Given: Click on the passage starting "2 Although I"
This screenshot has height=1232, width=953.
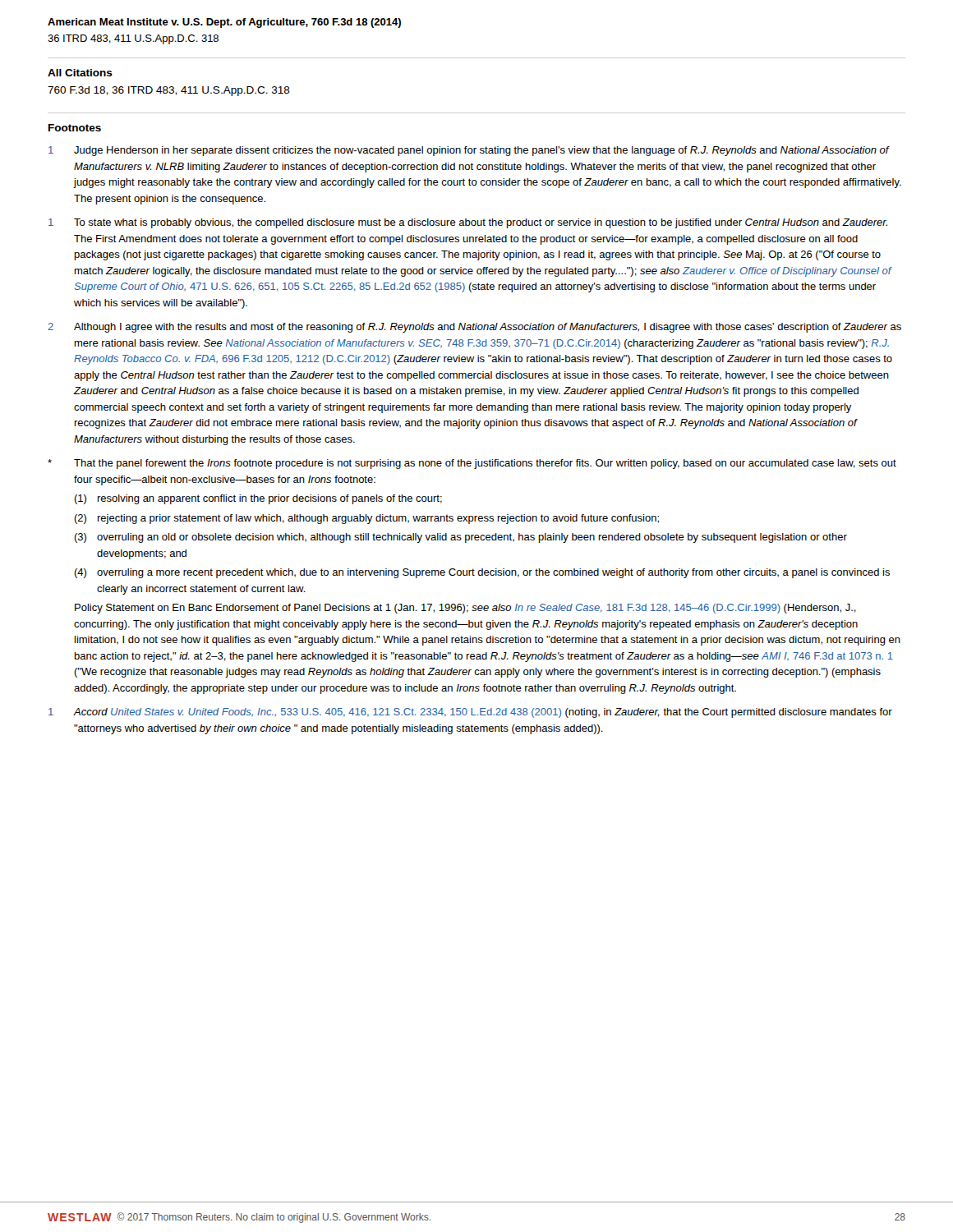Looking at the screenshot, I should pos(476,383).
